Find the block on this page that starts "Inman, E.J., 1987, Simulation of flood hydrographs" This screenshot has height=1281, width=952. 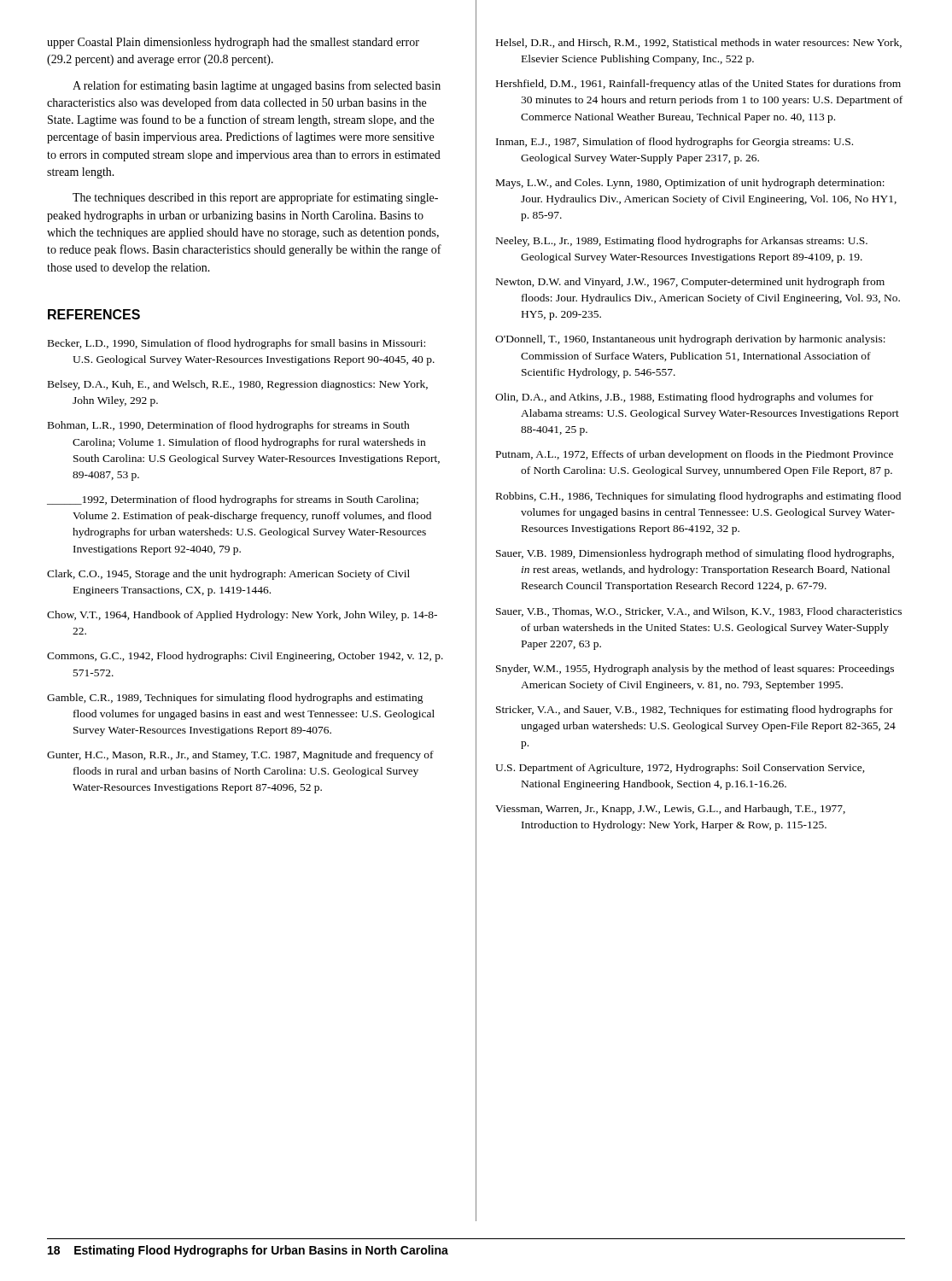coord(675,149)
